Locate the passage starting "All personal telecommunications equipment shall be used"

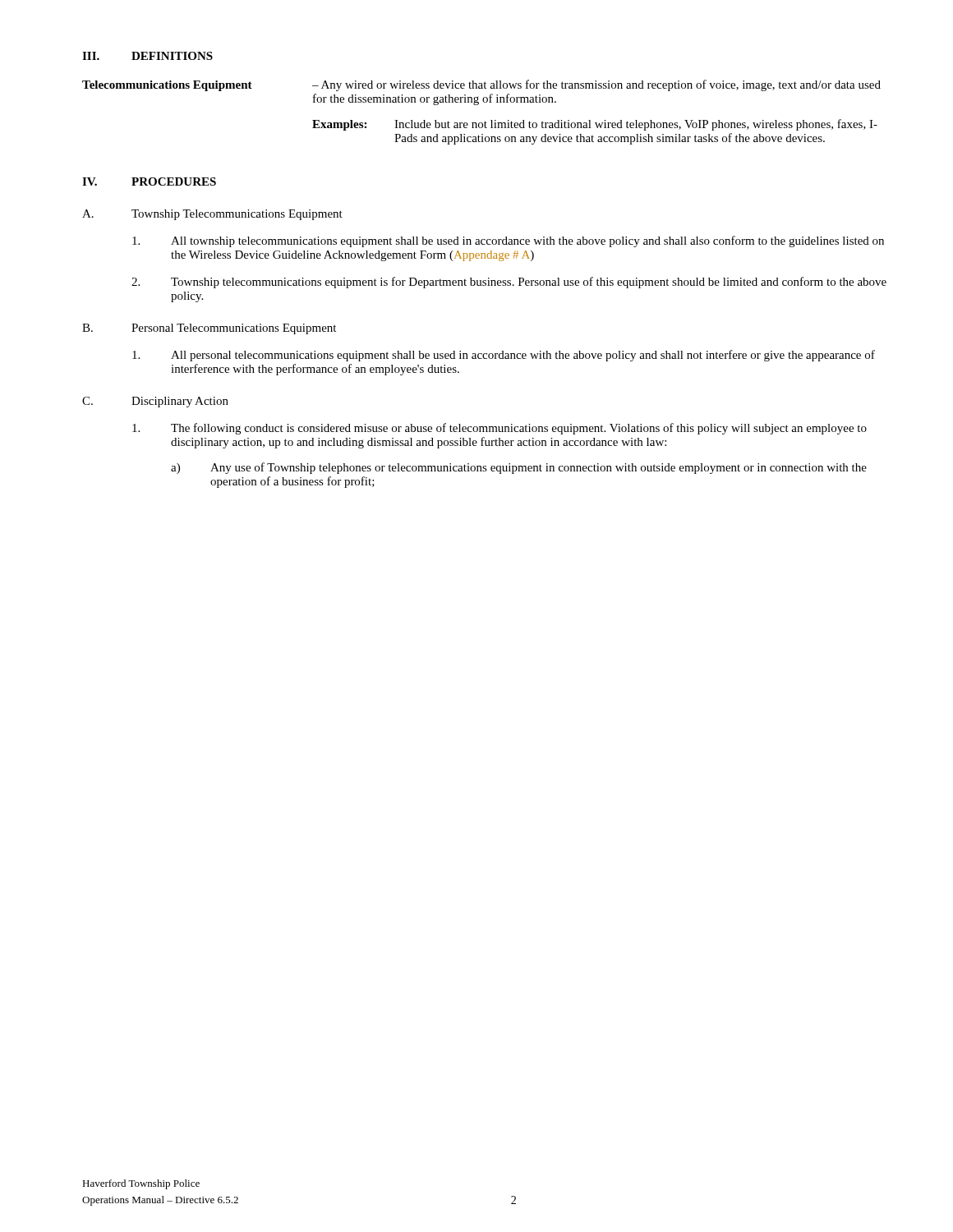(485, 362)
